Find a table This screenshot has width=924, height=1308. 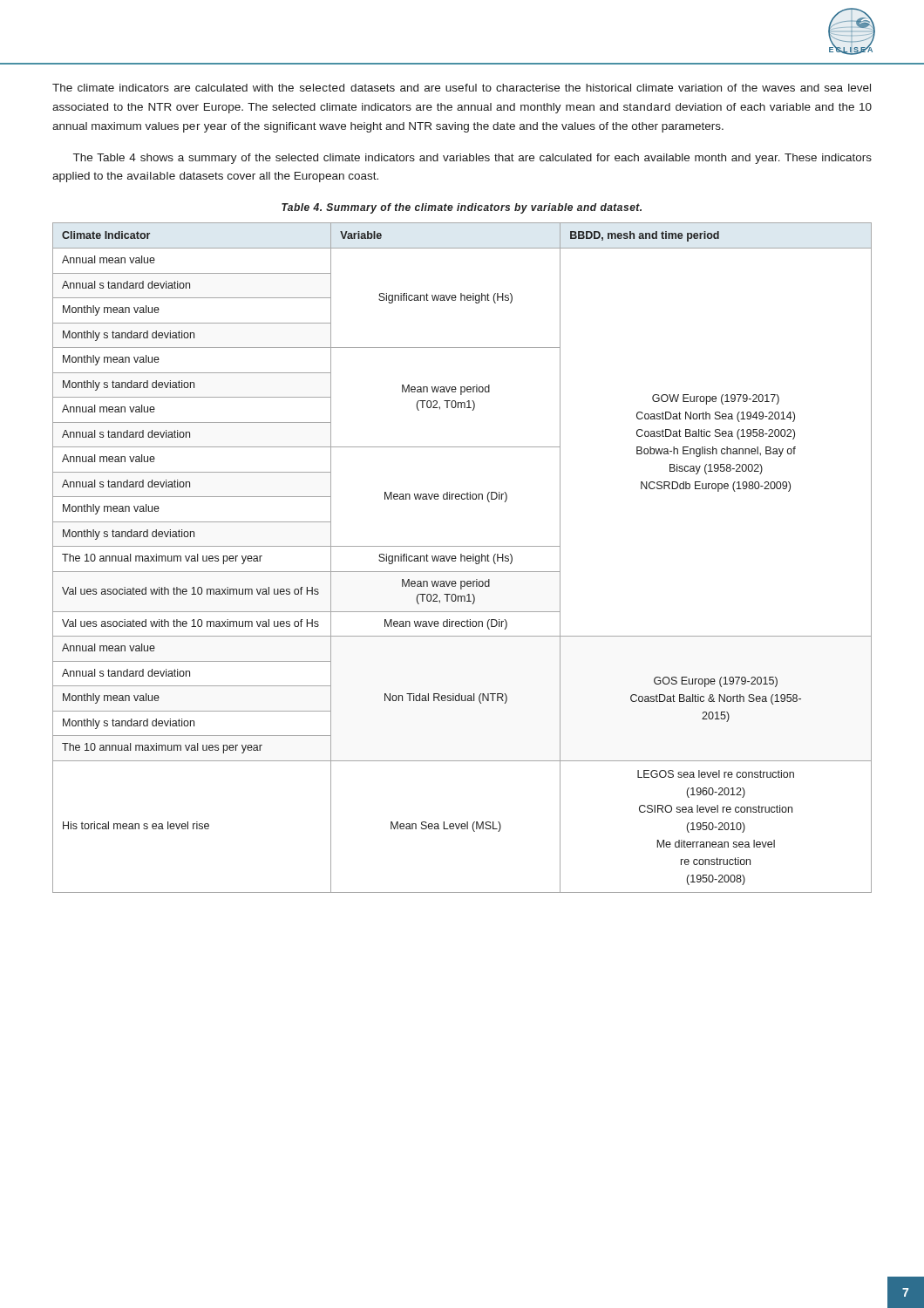[x=462, y=558]
